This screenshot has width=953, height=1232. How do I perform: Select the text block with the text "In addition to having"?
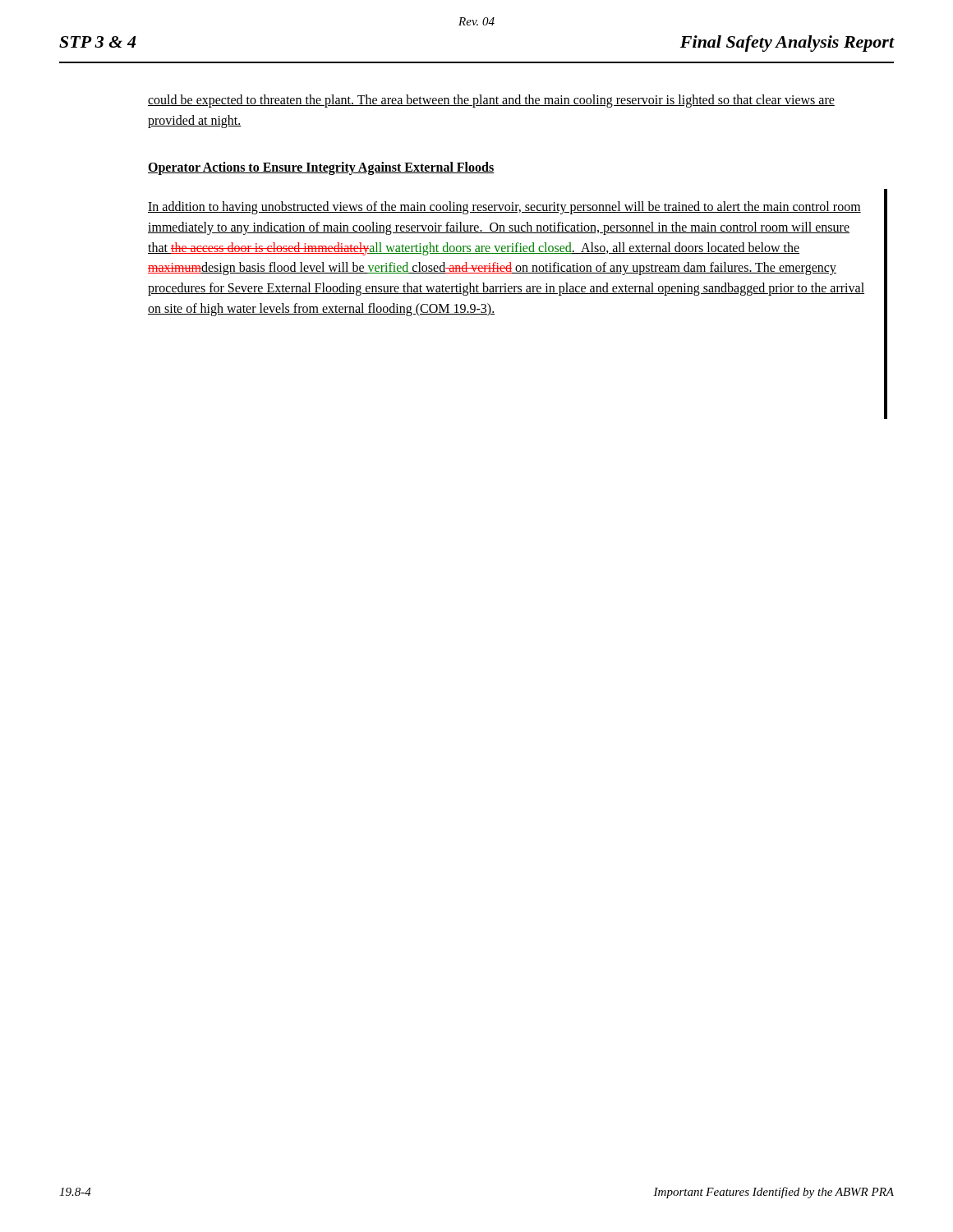tap(506, 257)
